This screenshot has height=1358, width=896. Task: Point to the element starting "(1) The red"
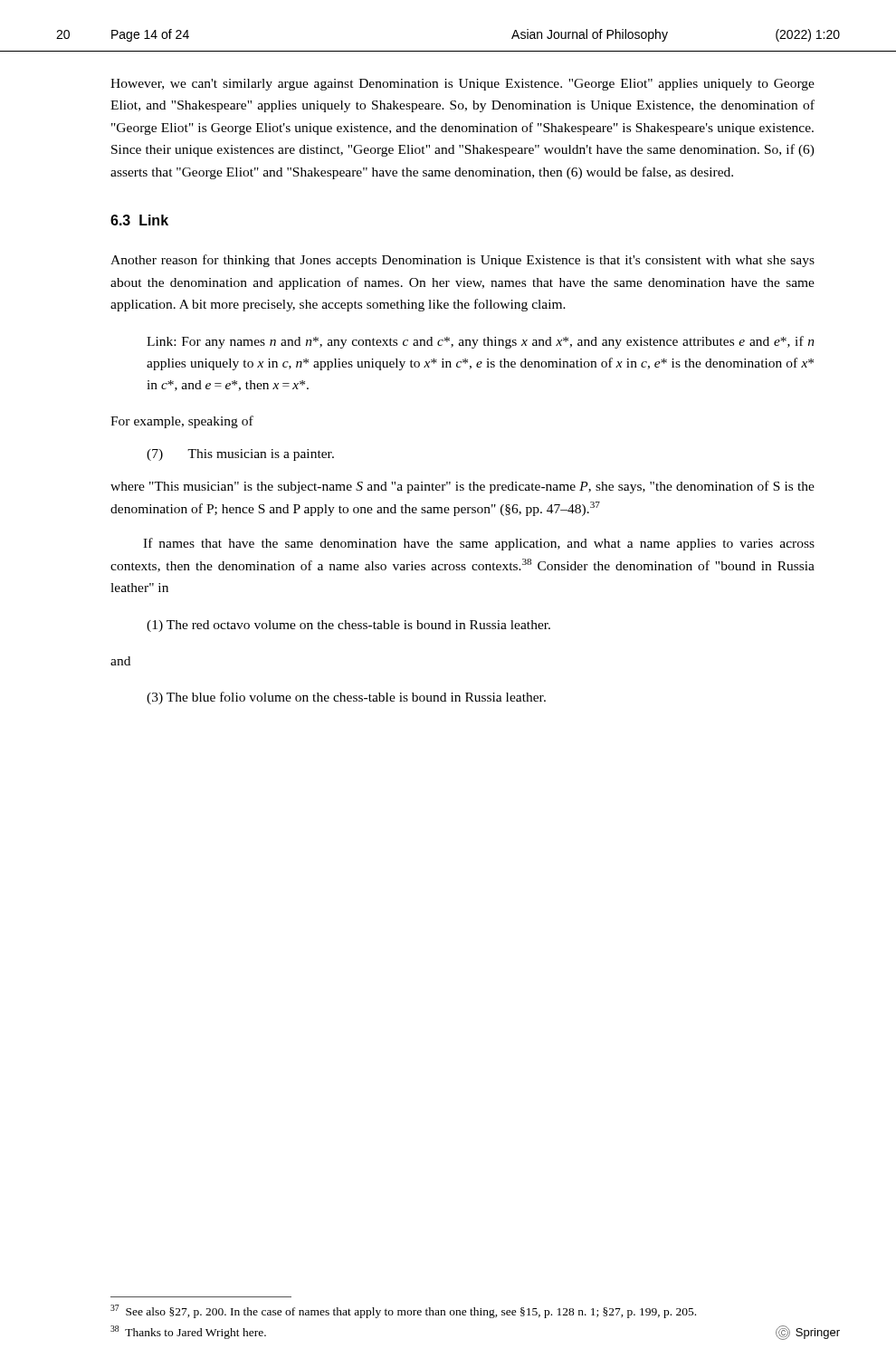click(x=349, y=624)
